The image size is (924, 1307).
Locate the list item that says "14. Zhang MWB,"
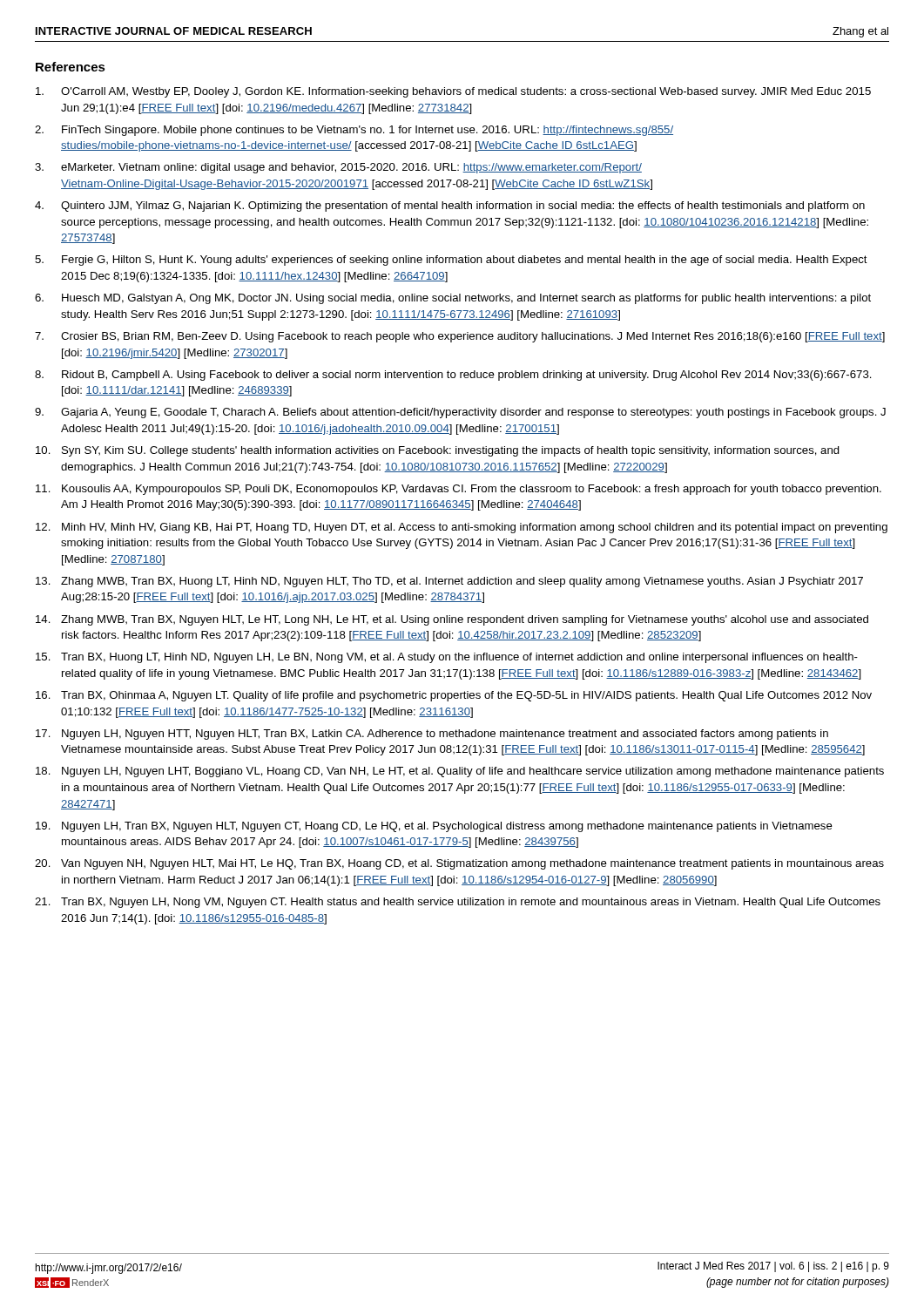click(462, 627)
